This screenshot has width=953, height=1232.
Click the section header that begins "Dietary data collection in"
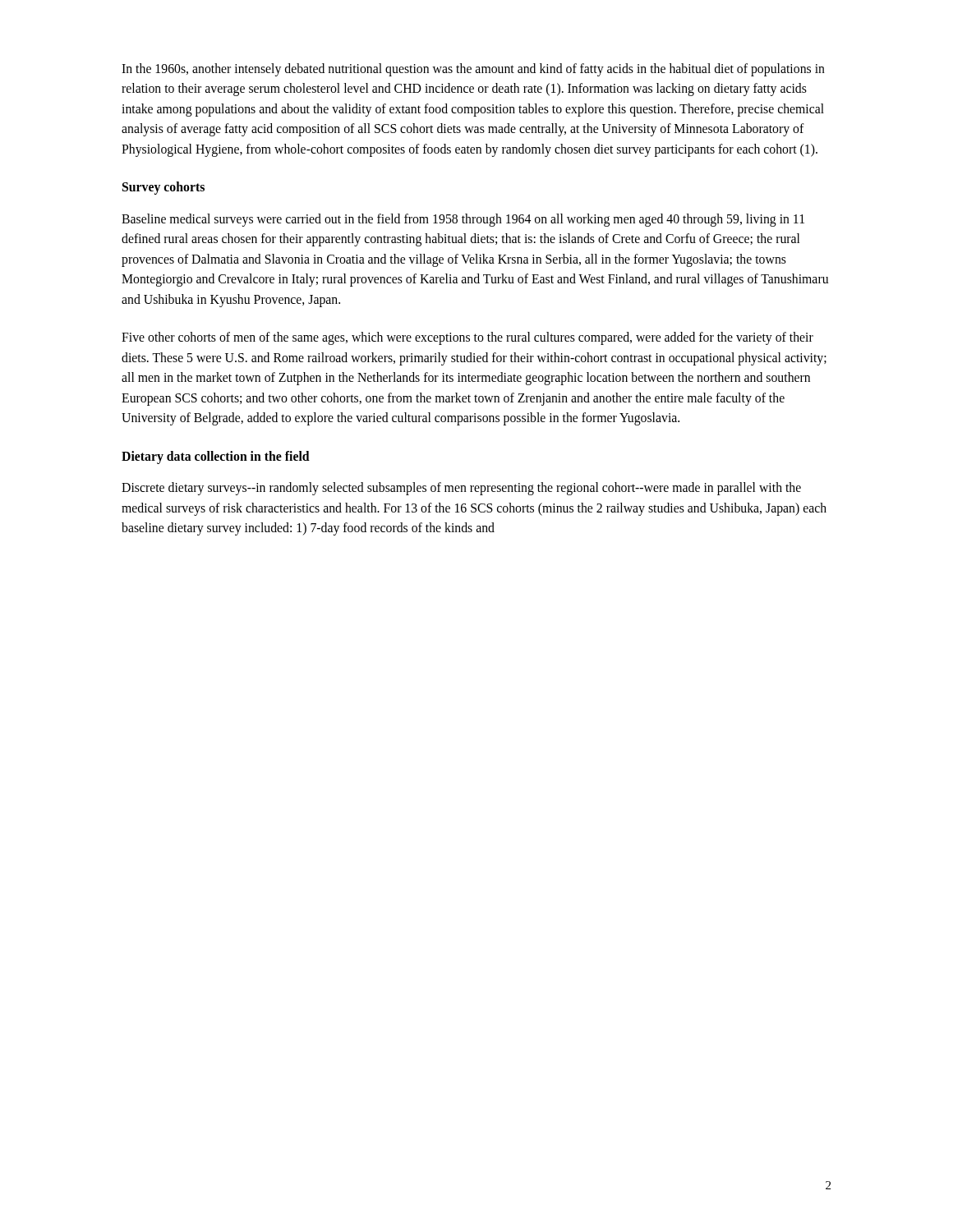[215, 456]
